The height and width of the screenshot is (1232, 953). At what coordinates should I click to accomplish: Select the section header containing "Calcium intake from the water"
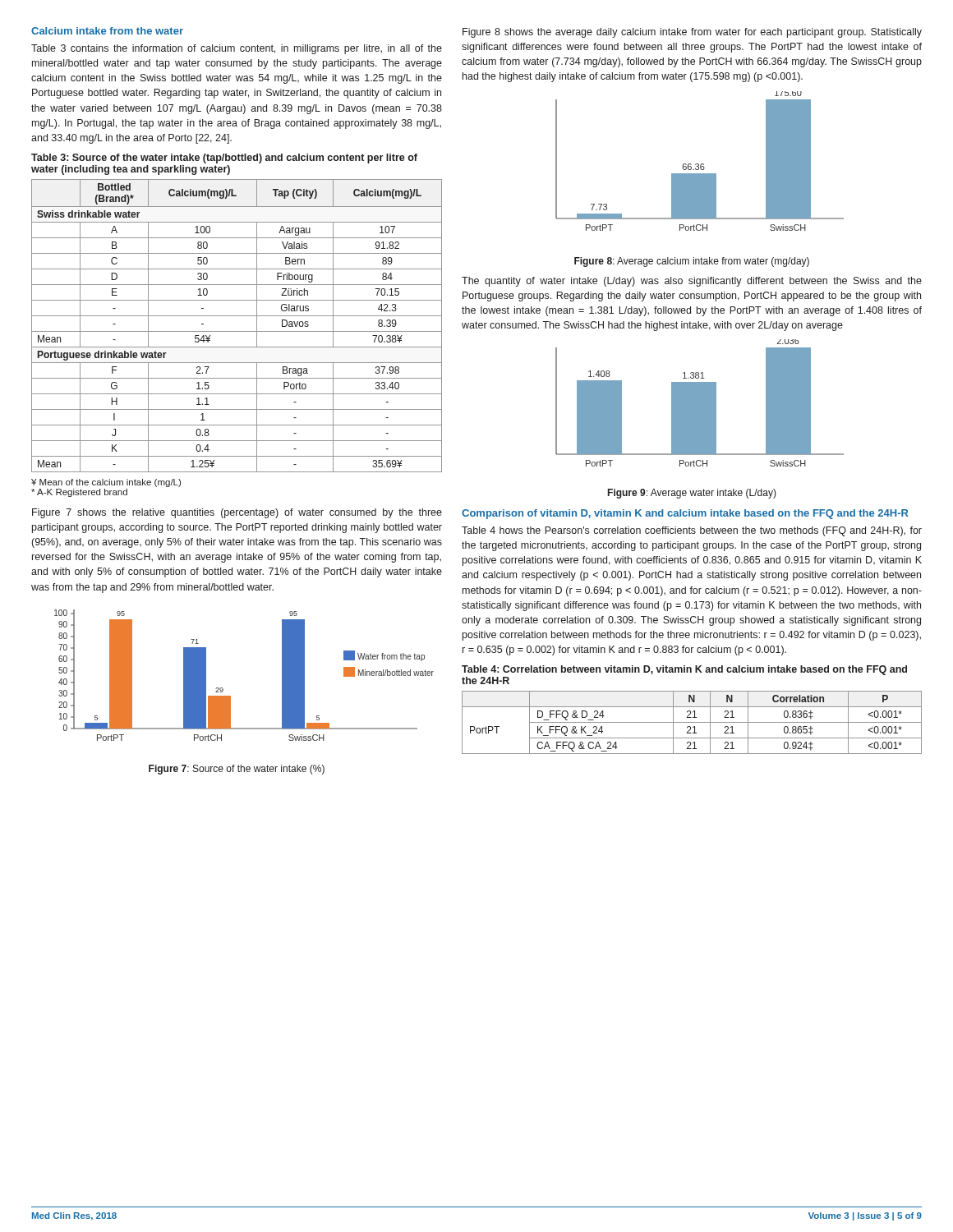pos(107,31)
